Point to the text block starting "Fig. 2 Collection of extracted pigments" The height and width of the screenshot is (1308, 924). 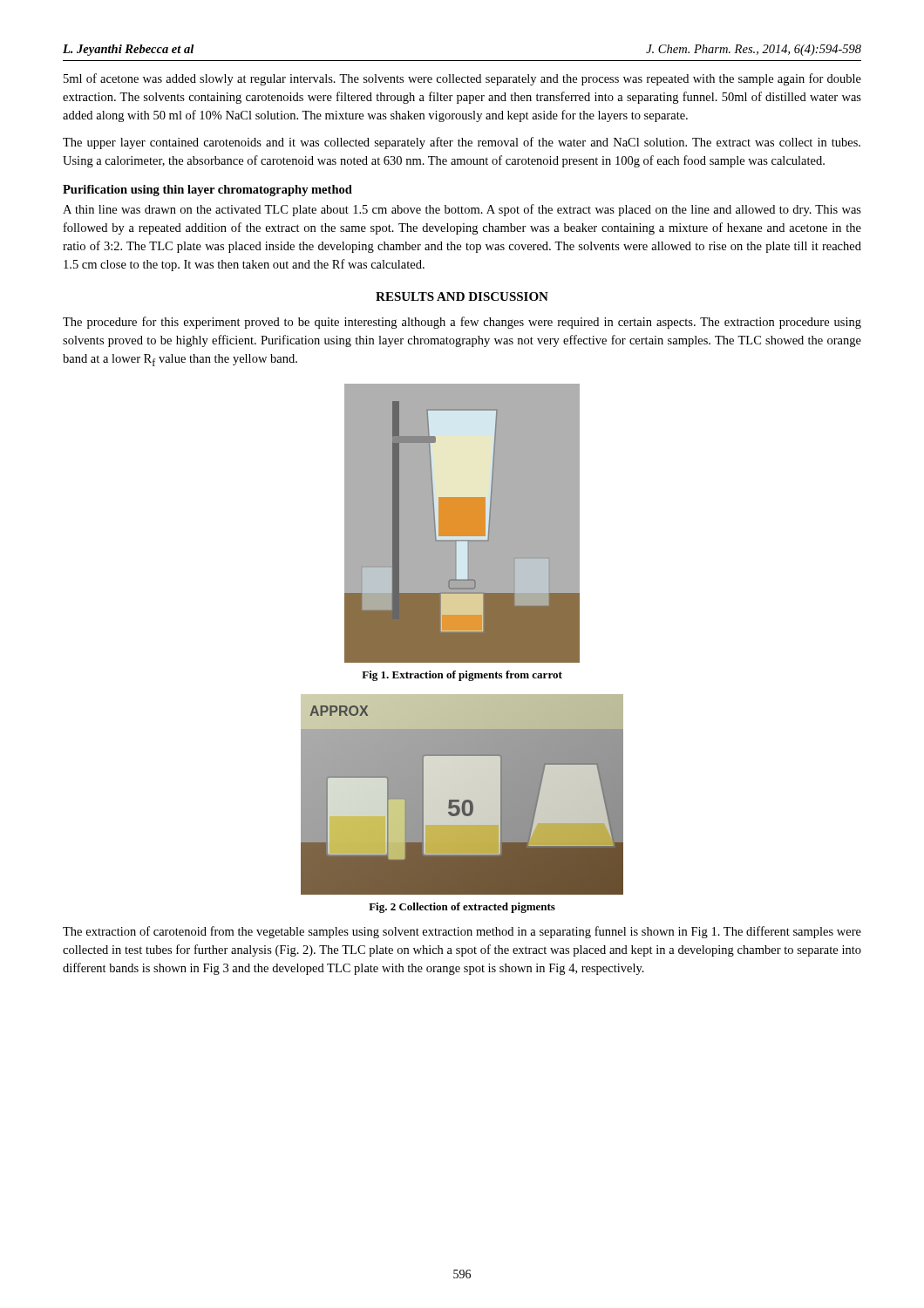462,906
